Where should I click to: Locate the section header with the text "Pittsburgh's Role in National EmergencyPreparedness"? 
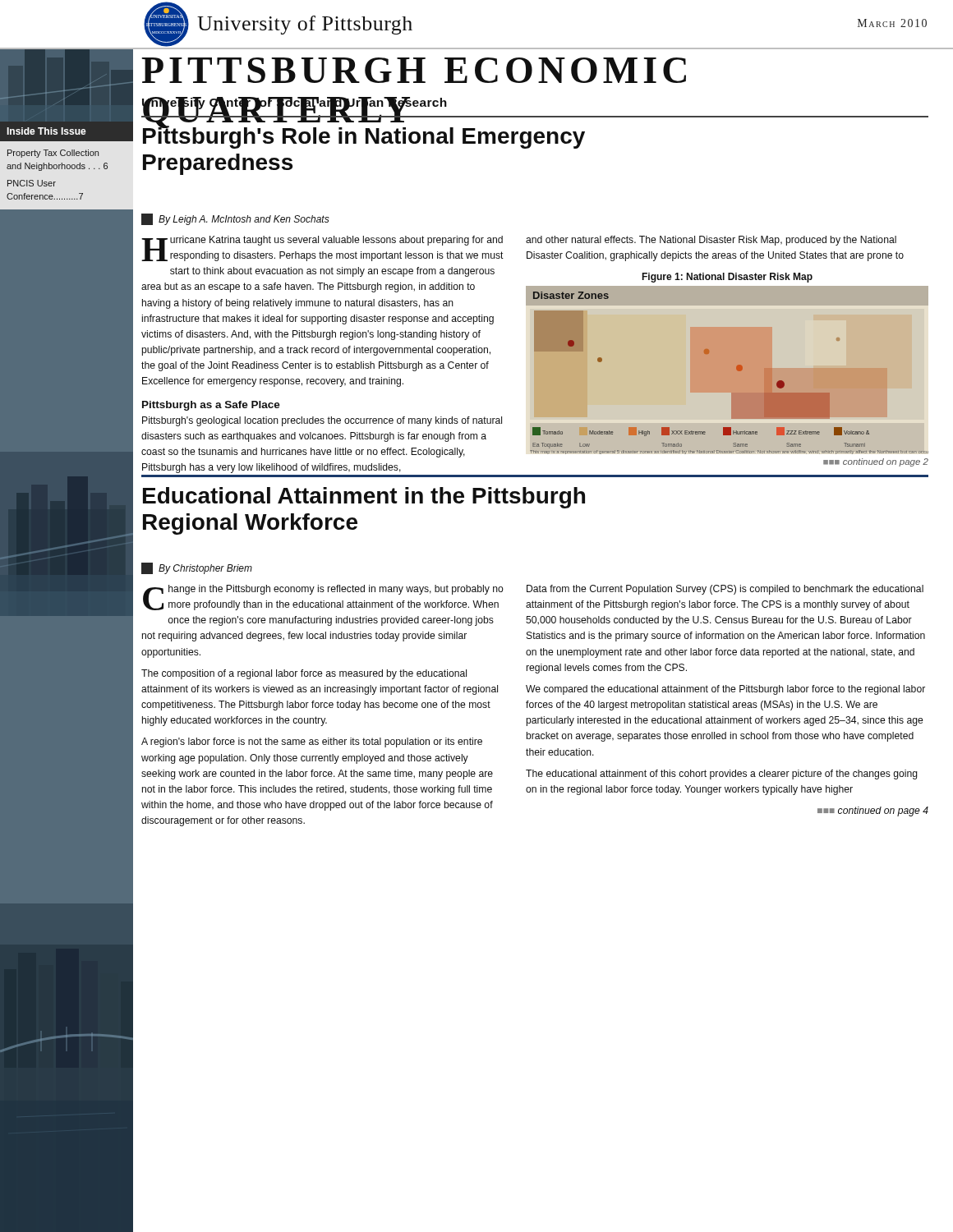pyautogui.click(x=363, y=149)
